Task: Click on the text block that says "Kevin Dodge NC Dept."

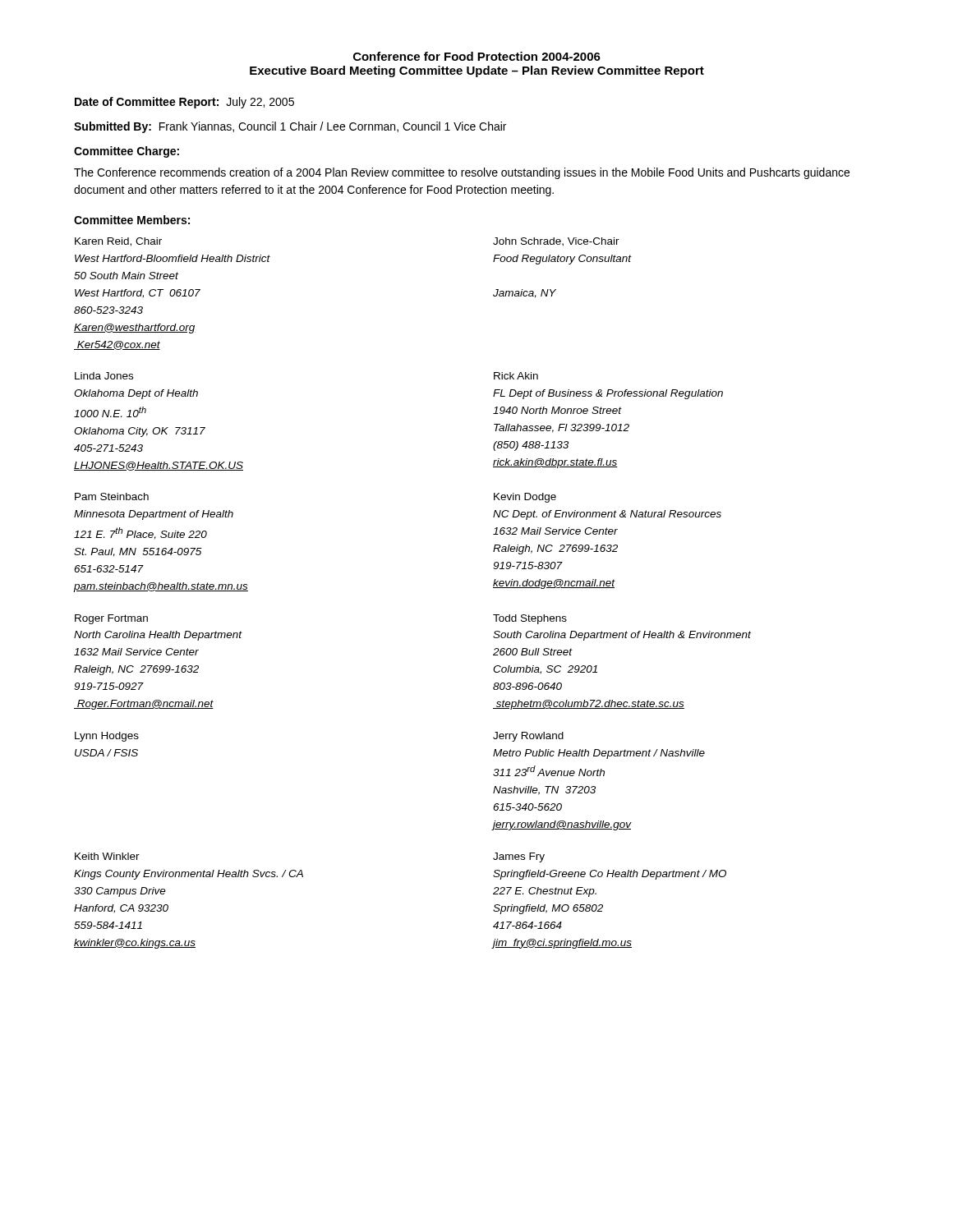Action: 607,540
